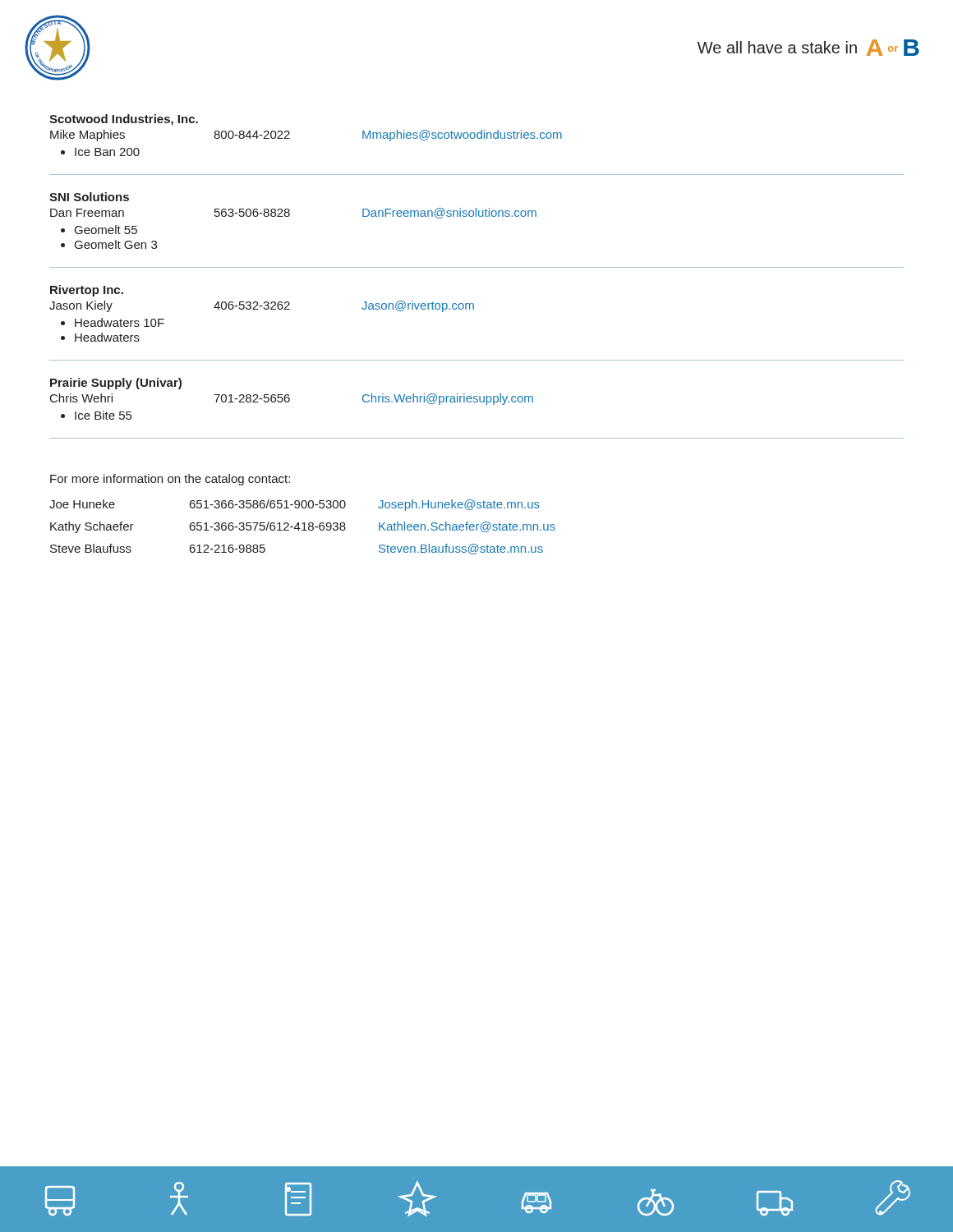Click where it says "Ice Bite 55"
Screen dimensions: 1232x953
click(103, 415)
